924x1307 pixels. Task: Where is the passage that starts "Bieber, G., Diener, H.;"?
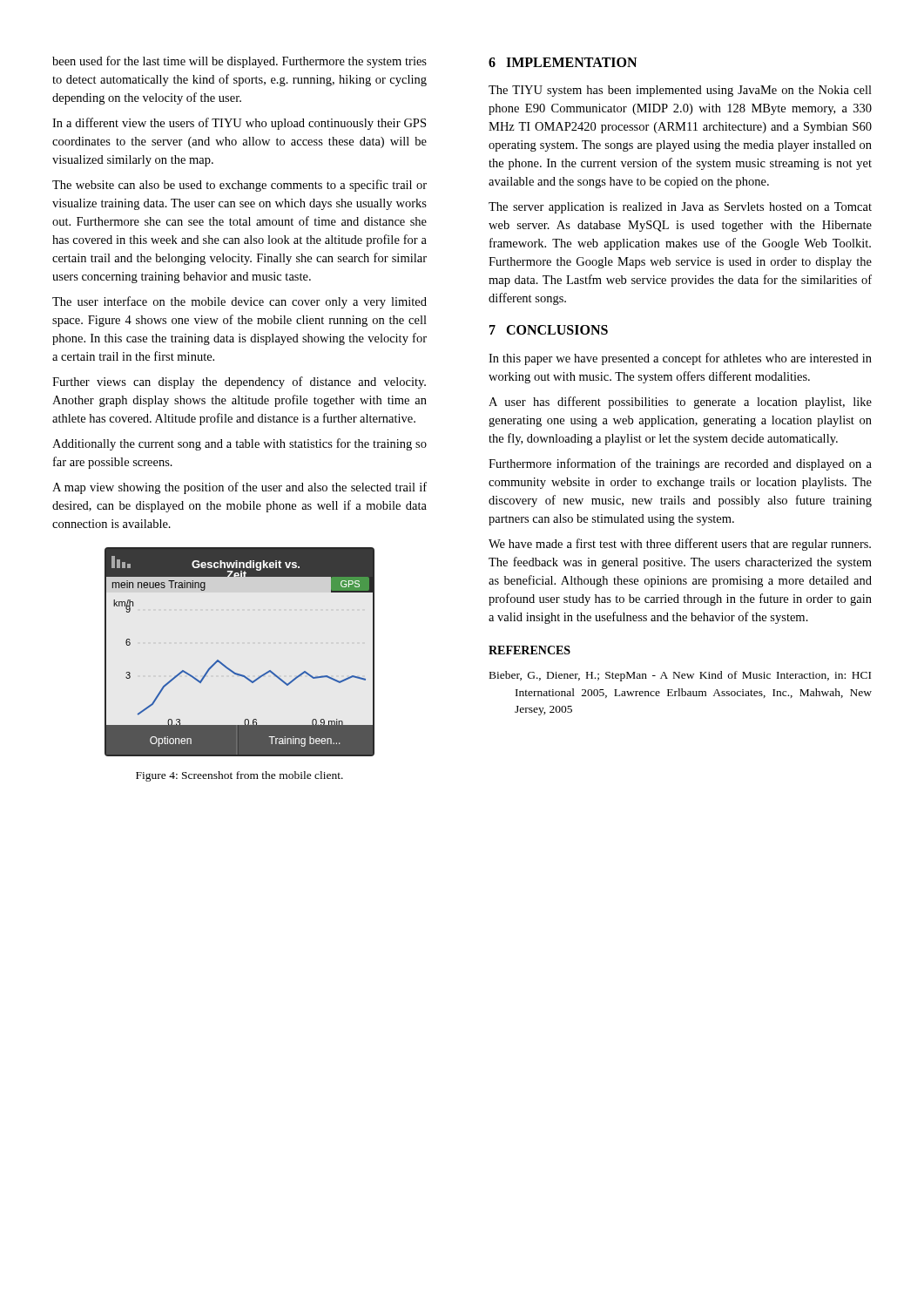[x=680, y=692]
